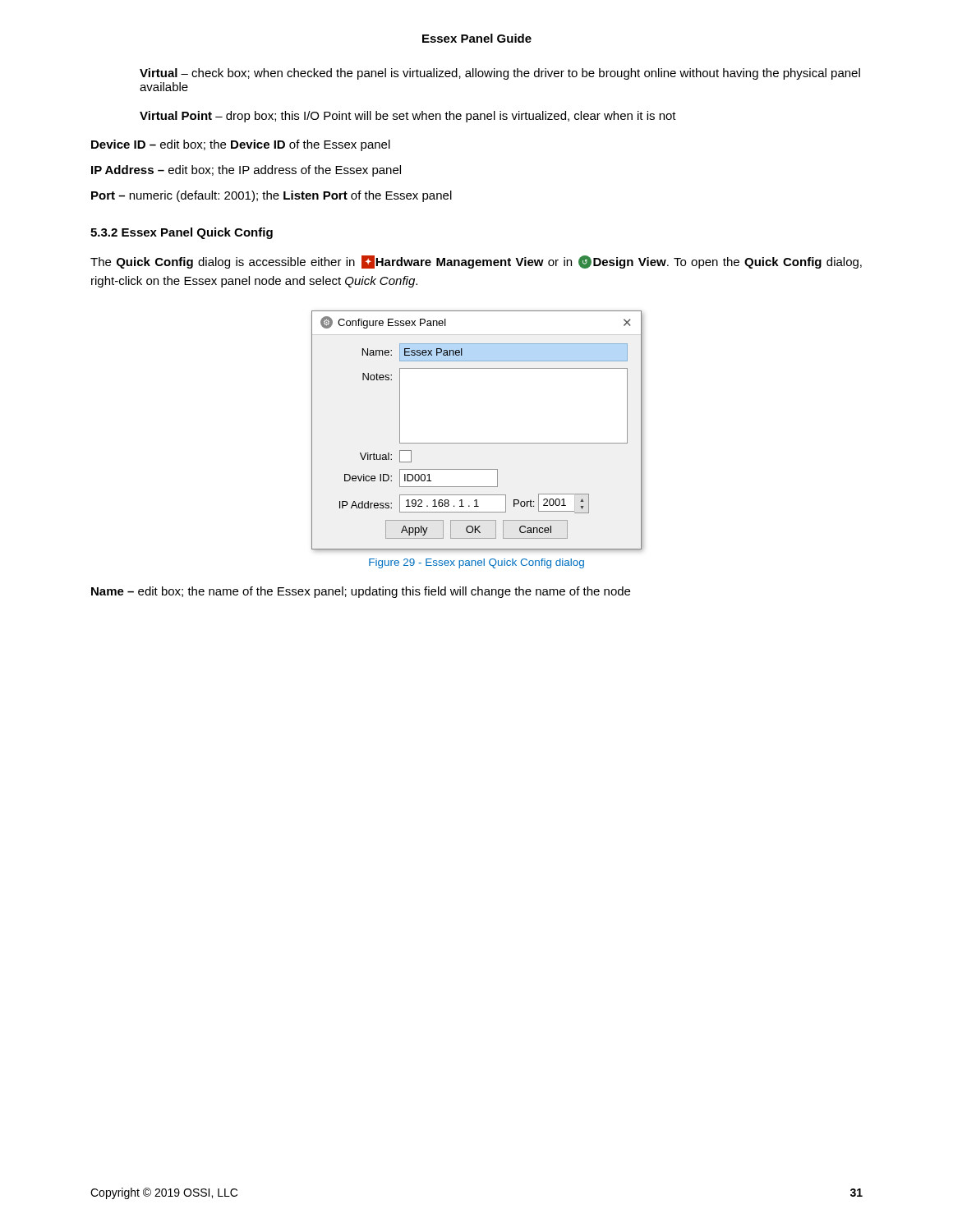Locate the block of text that opens with "Port – numeric (default: 2001); the"
This screenshot has width=953, height=1232.
271,195
